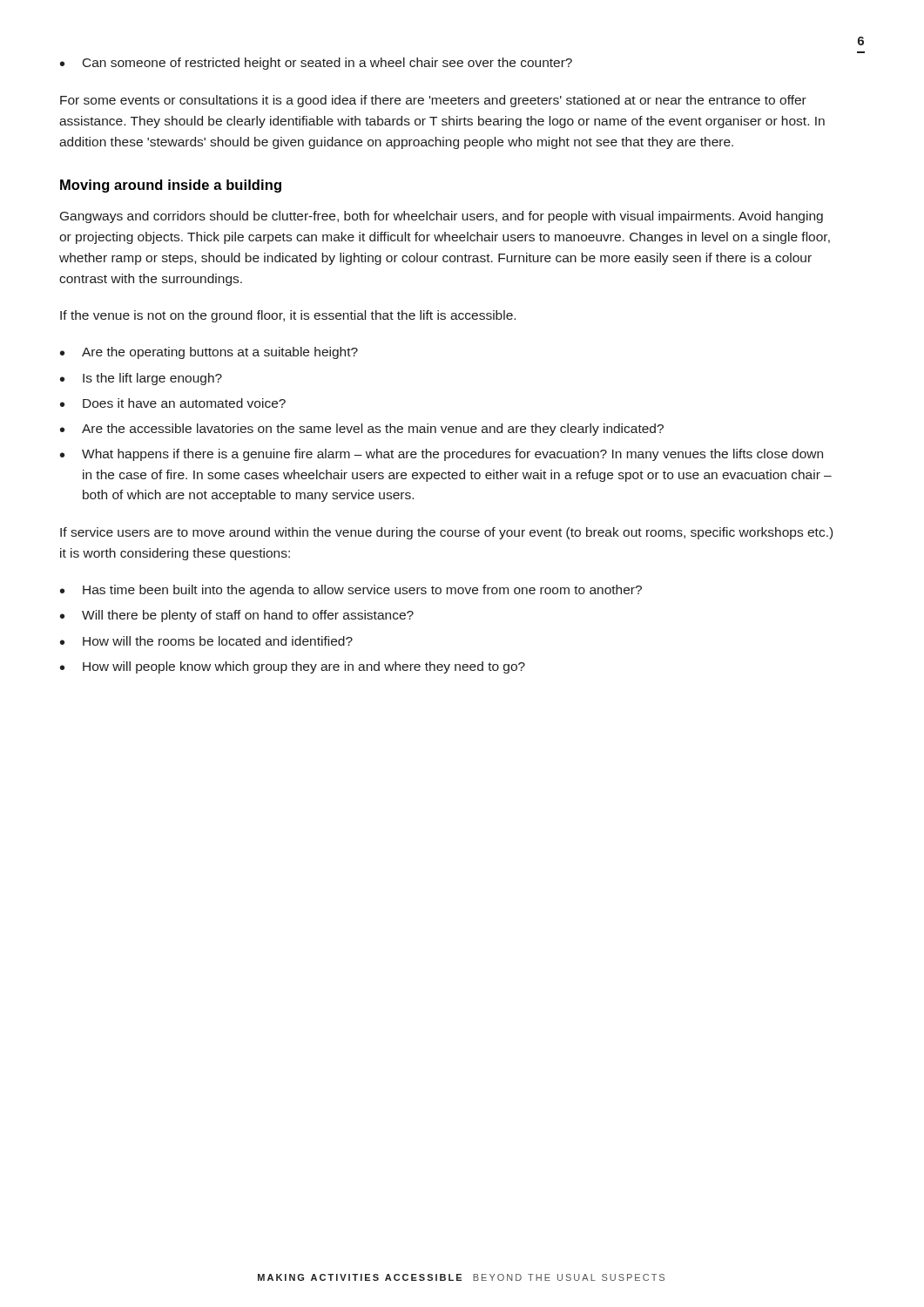The width and height of the screenshot is (924, 1307).
Task: Find the block on this page that starts "• How will people"
Action: tap(448, 666)
